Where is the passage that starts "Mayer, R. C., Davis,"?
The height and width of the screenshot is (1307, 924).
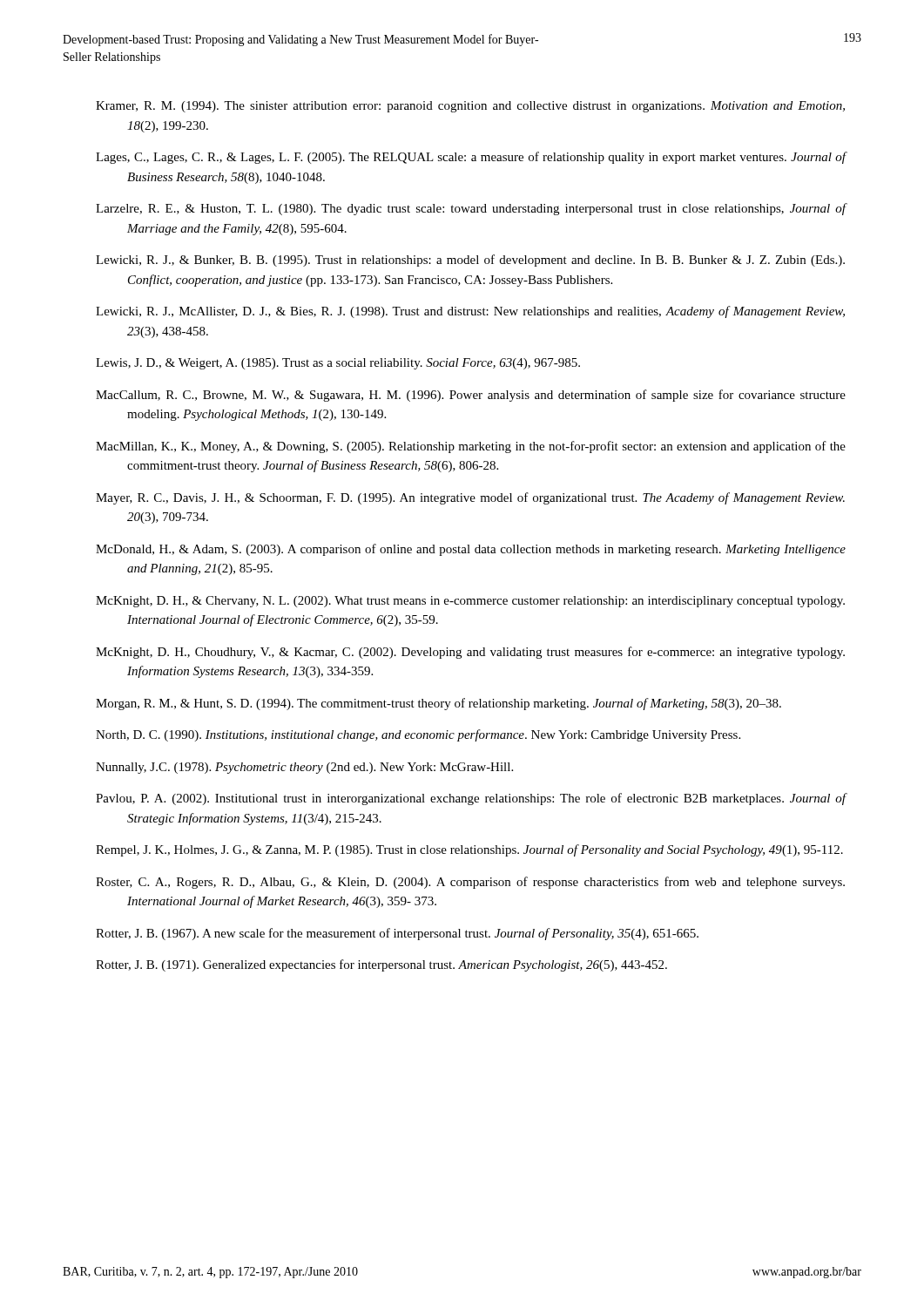point(471,507)
